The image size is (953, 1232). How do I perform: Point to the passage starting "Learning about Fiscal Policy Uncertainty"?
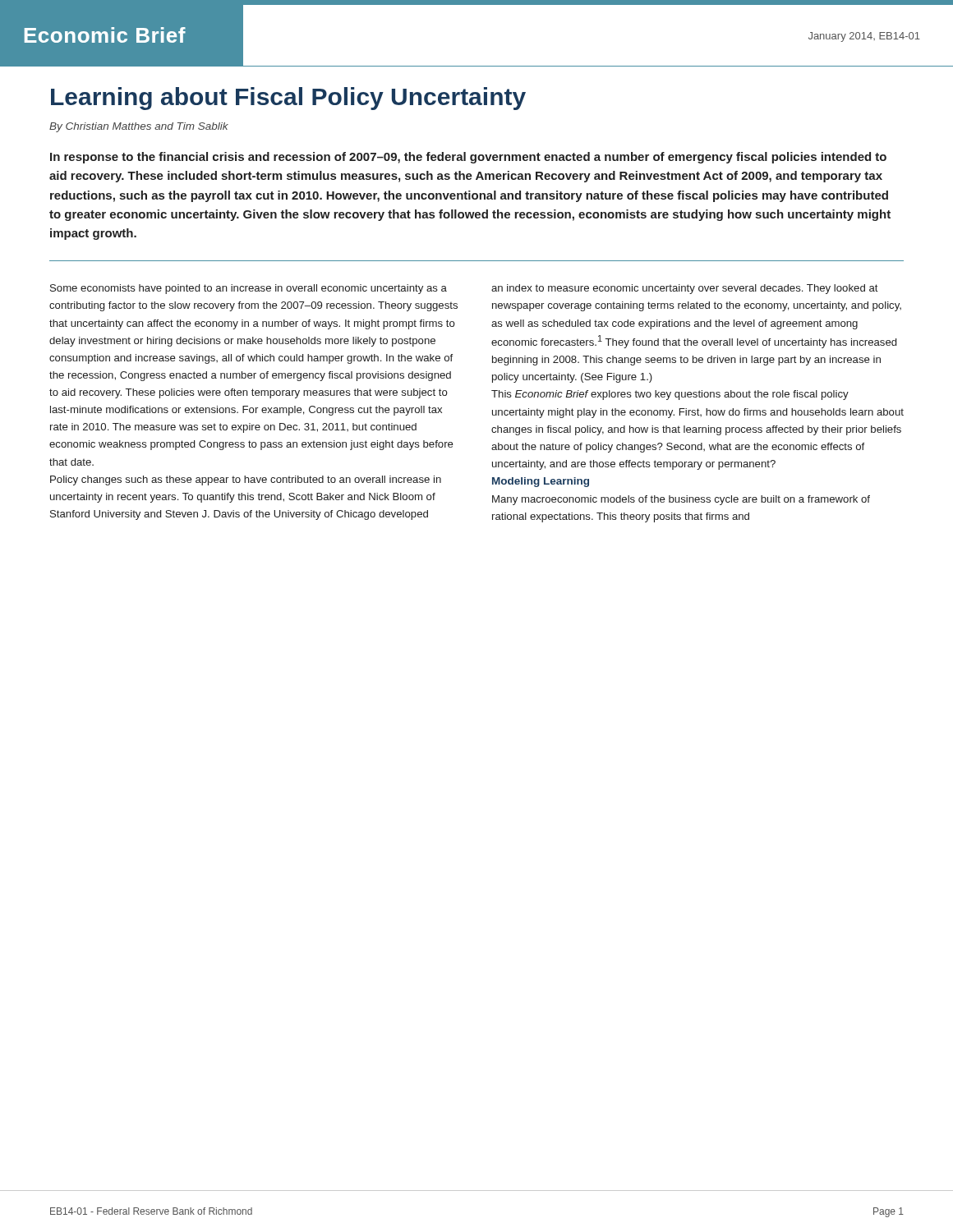pyautogui.click(x=476, y=97)
